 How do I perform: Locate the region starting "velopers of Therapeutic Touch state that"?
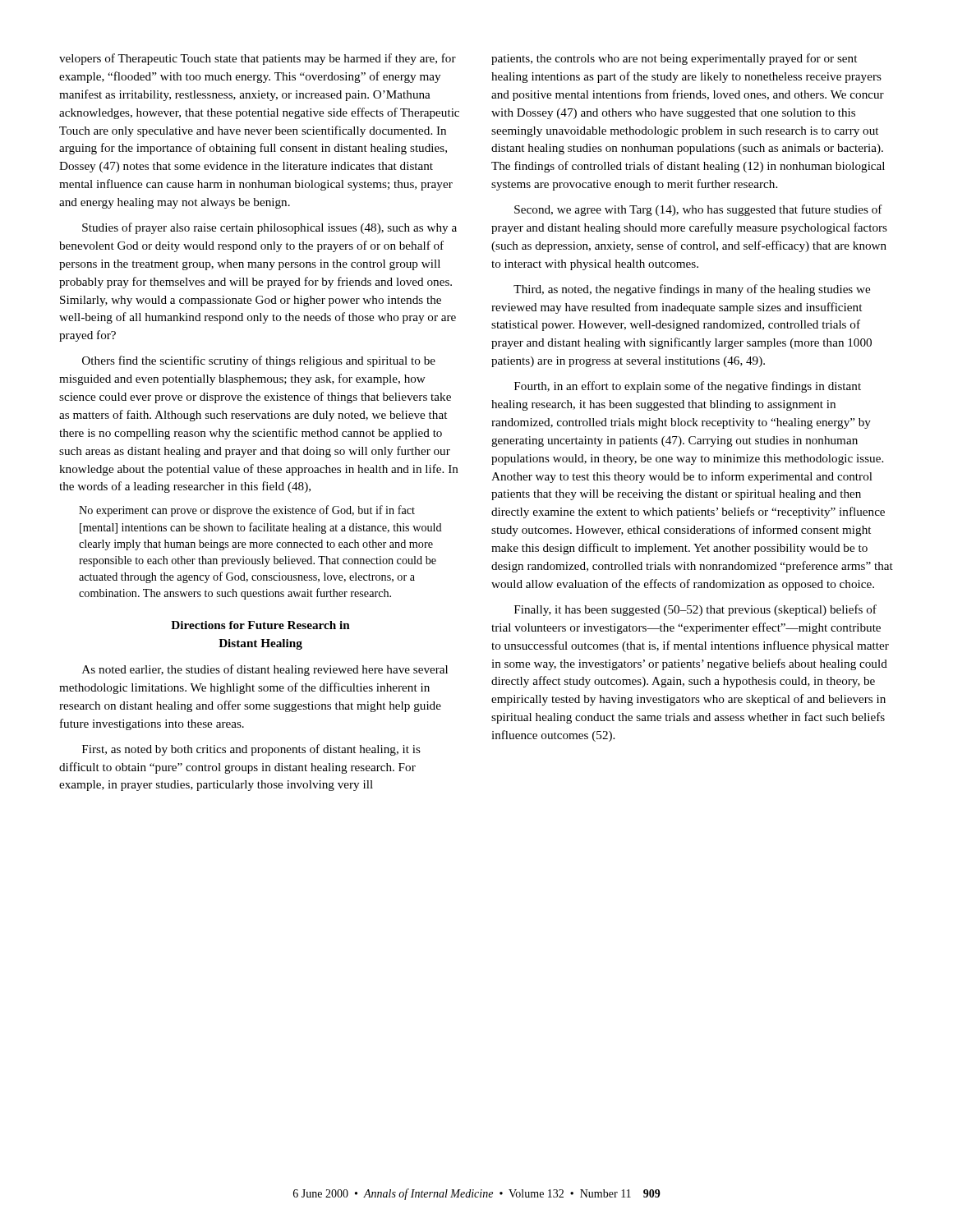(x=260, y=130)
